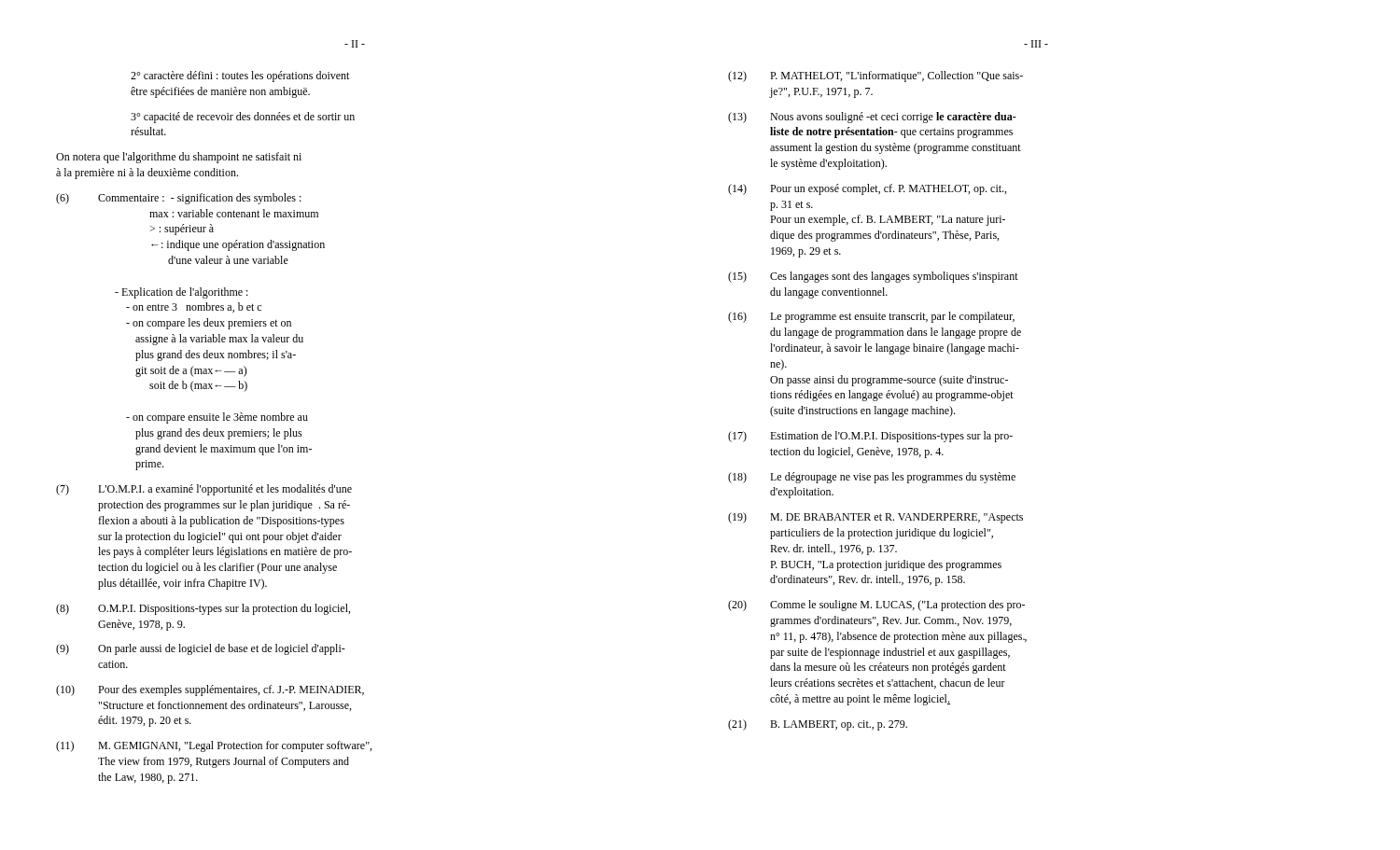Locate the text block that says "(11) M. GEMIGNANI, "Legal"
This screenshot has height=850, width=1400.
click(355, 762)
